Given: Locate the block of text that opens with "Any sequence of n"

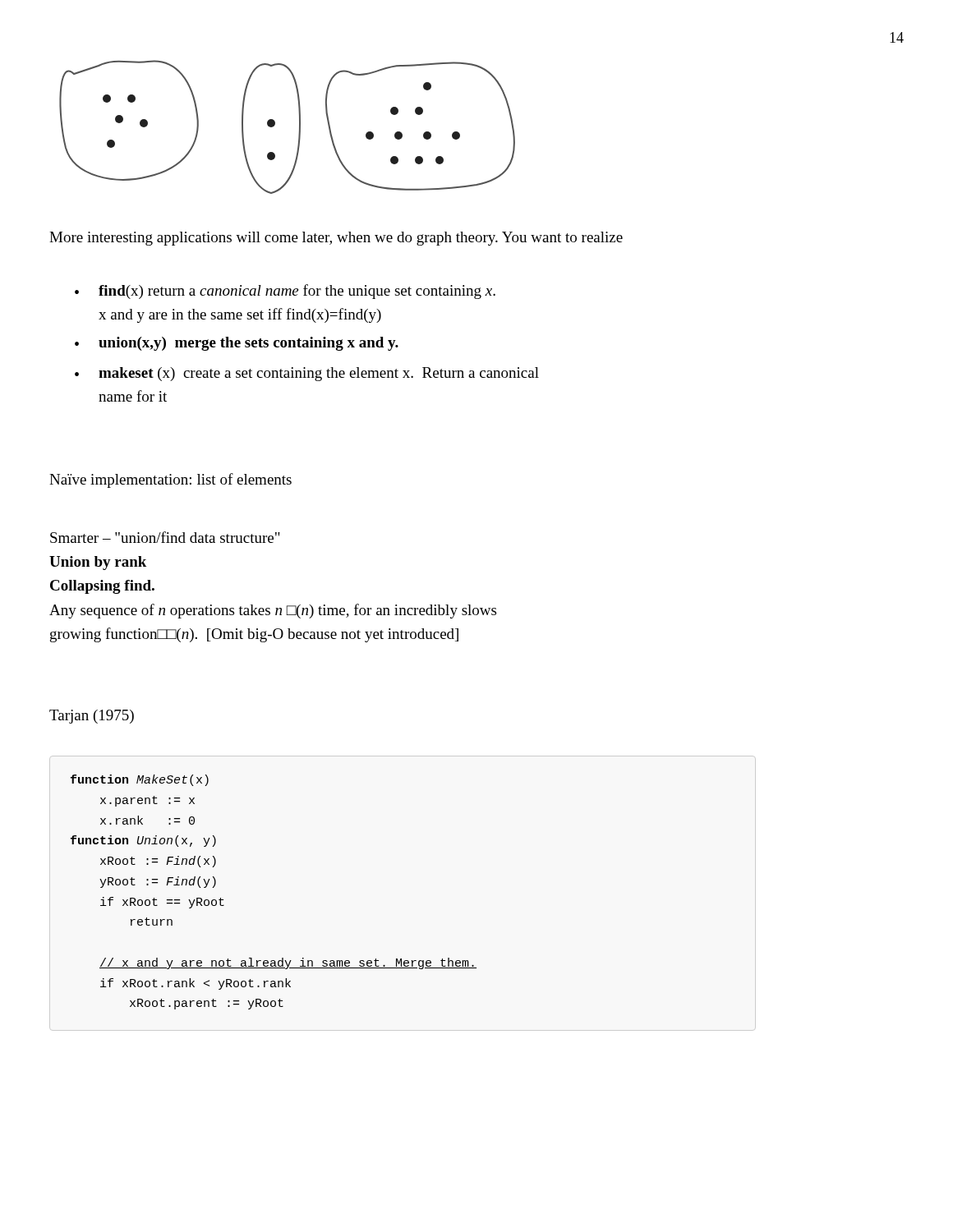Looking at the screenshot, I should (273, 622).
